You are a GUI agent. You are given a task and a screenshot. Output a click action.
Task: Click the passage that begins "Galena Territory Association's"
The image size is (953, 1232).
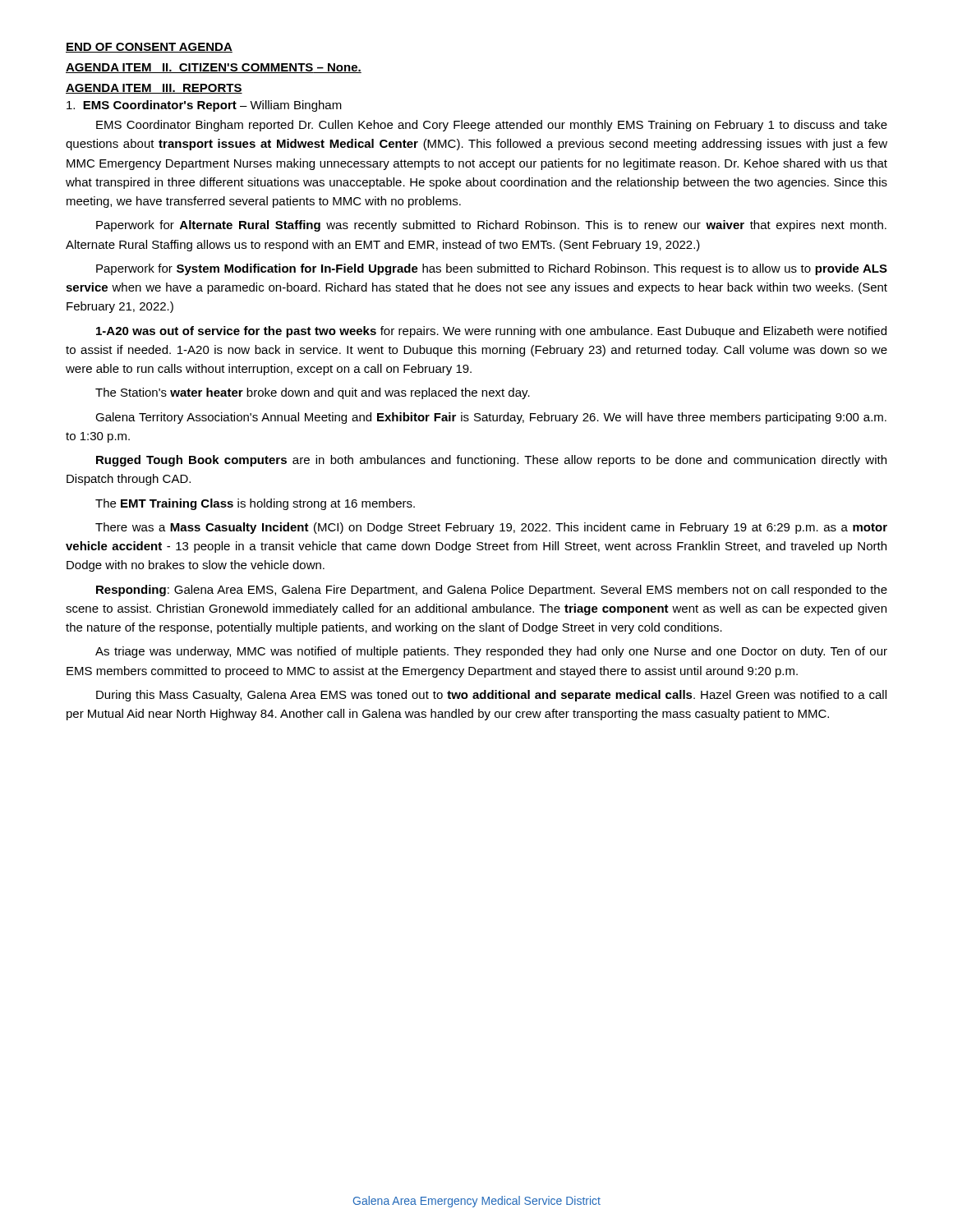[x=476, y=426]
